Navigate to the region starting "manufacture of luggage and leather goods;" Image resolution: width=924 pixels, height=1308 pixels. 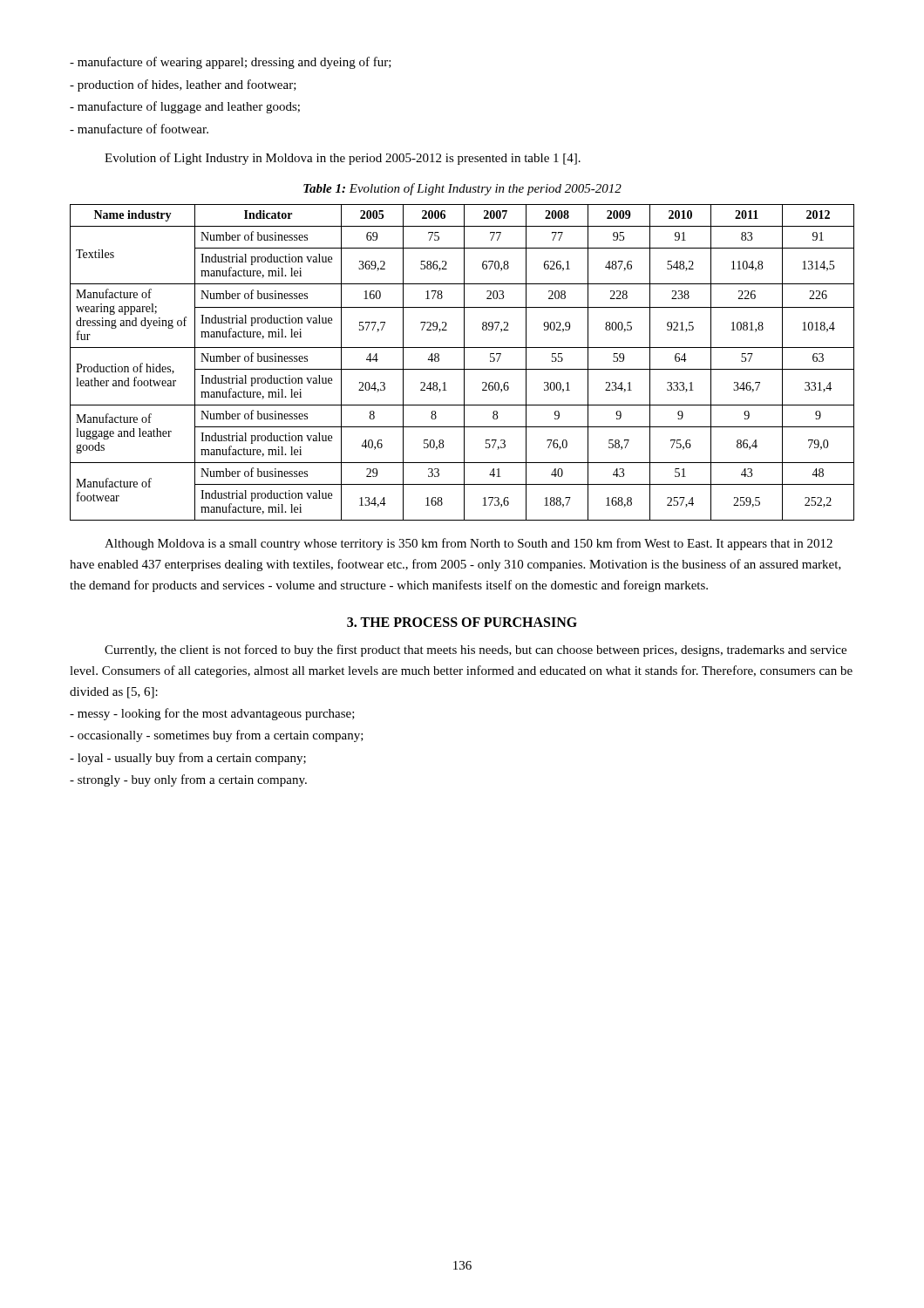(x=185, y=106)
